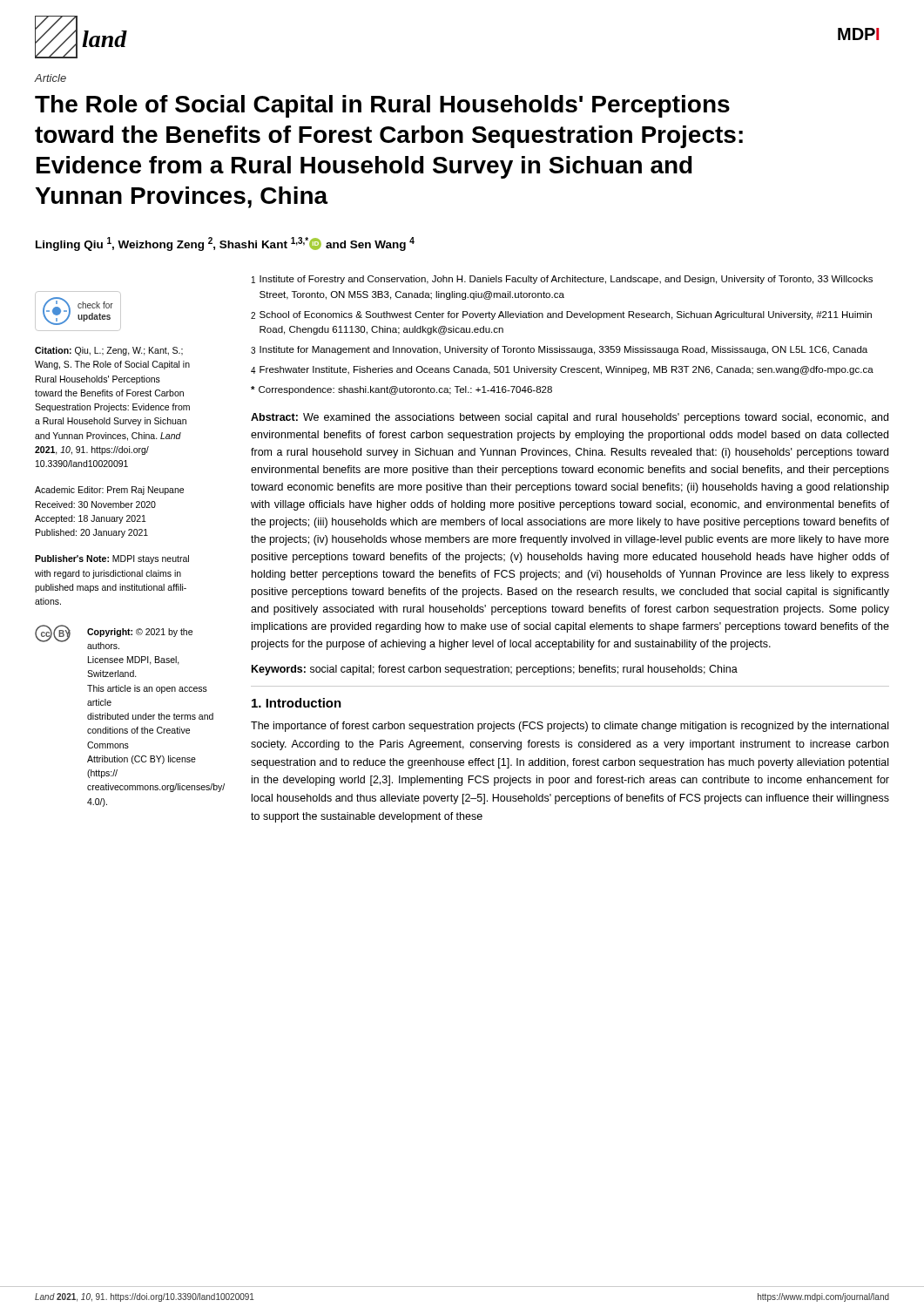The height and width of the screenshot is (1307, 924).
Task: Find the block on this page that starts "4 Freshwater Institute, Fisheries and Oceans Canada, 501"
Action: [x=570, y=370]
